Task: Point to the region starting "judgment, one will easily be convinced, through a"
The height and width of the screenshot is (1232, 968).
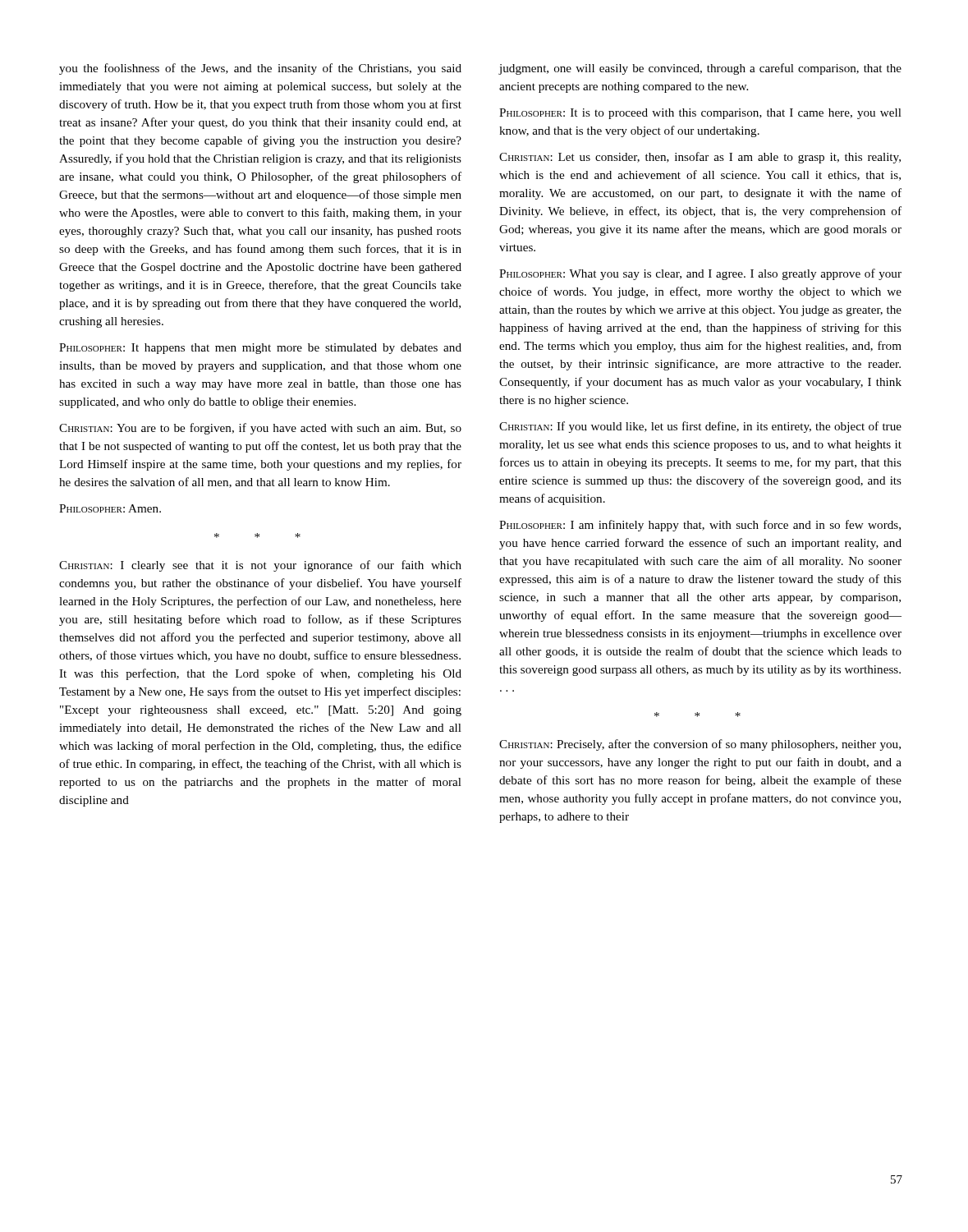Action: 700,77
